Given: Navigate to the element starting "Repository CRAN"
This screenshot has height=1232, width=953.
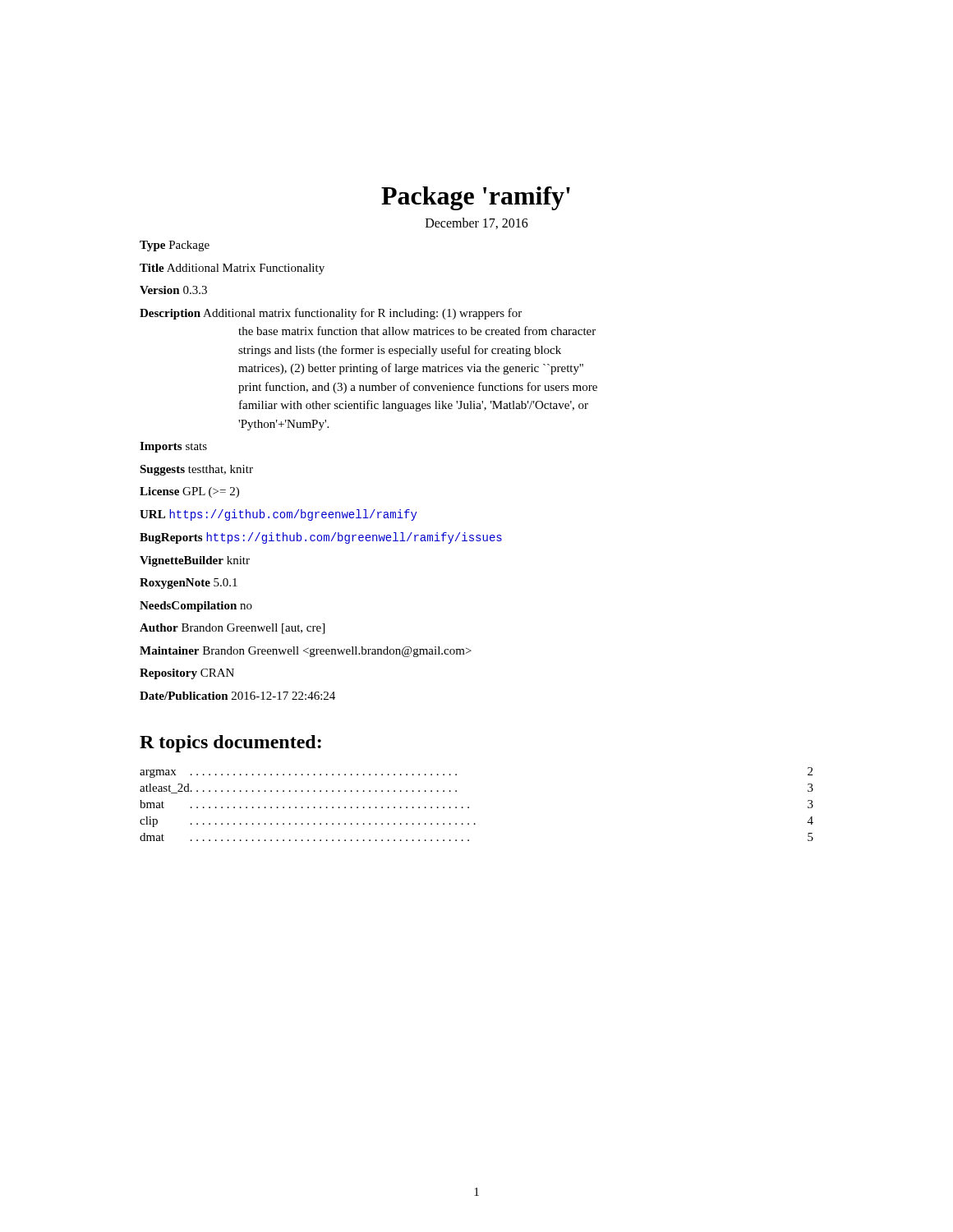Looking at the screenshot, I should pyautogui.click(x=187, y=673).
